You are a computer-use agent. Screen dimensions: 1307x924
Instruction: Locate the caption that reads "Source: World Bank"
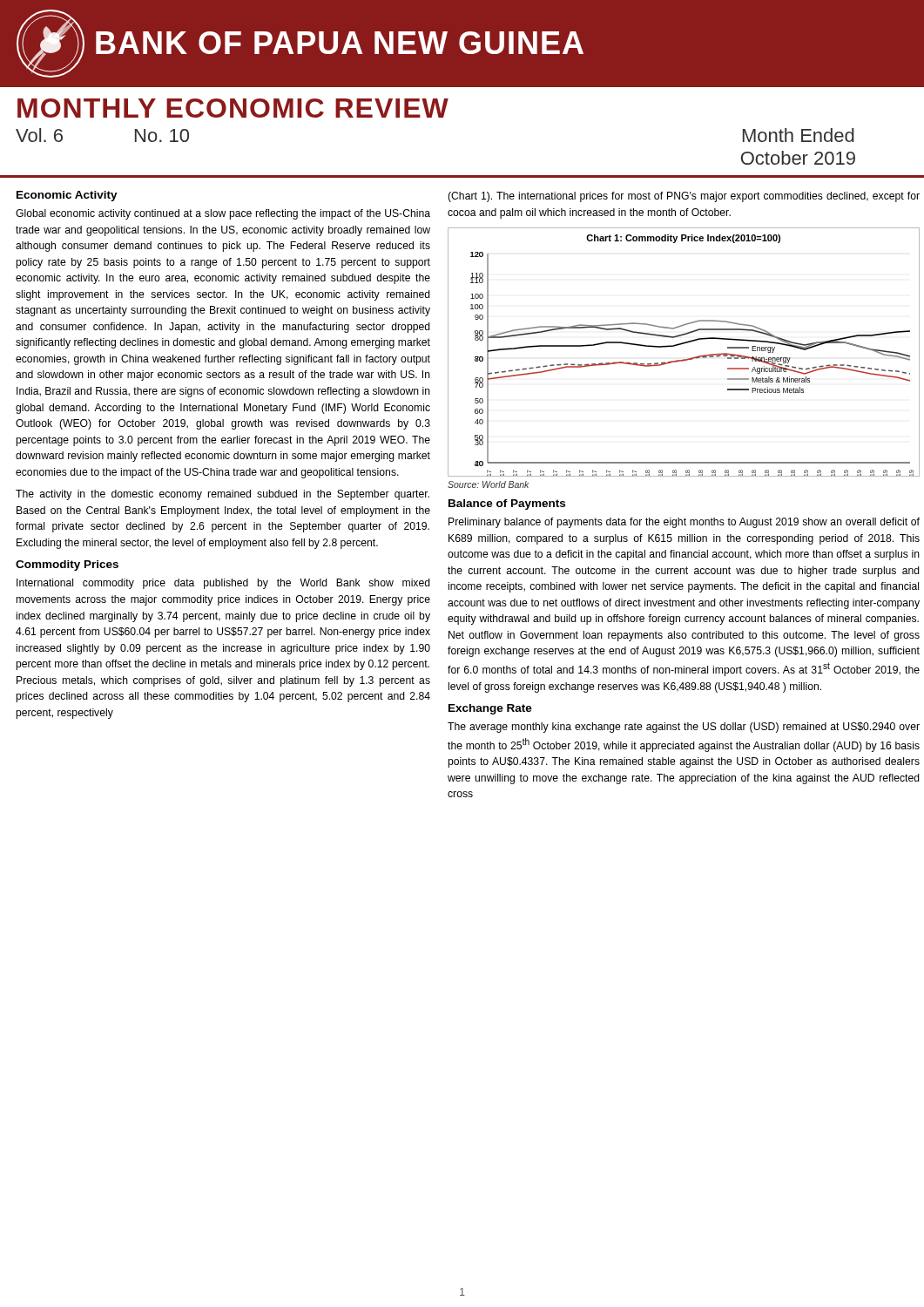point(488,485)
